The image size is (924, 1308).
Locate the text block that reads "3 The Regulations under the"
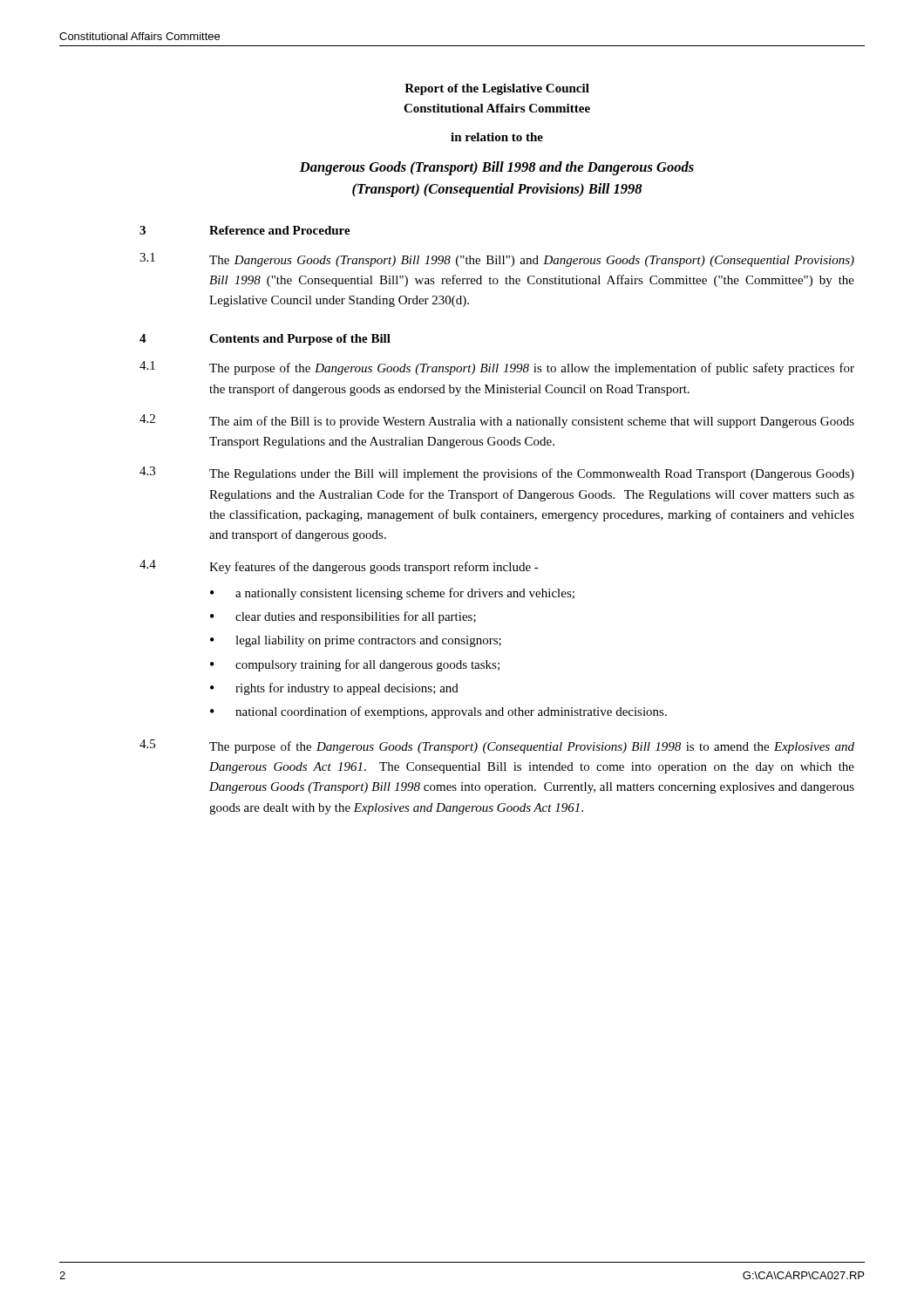click(497, 505)
